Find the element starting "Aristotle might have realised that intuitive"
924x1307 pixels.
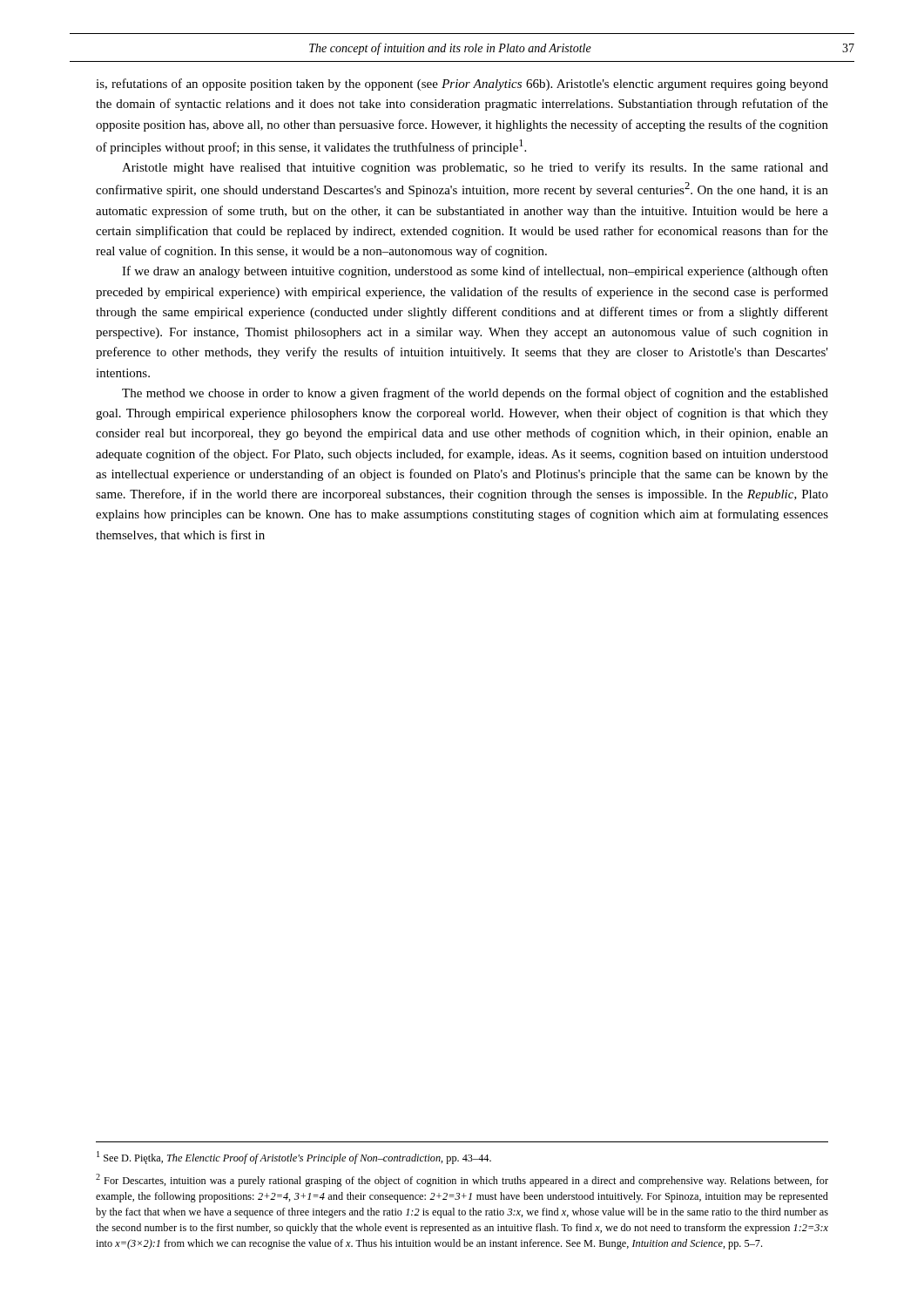[462, 210]
